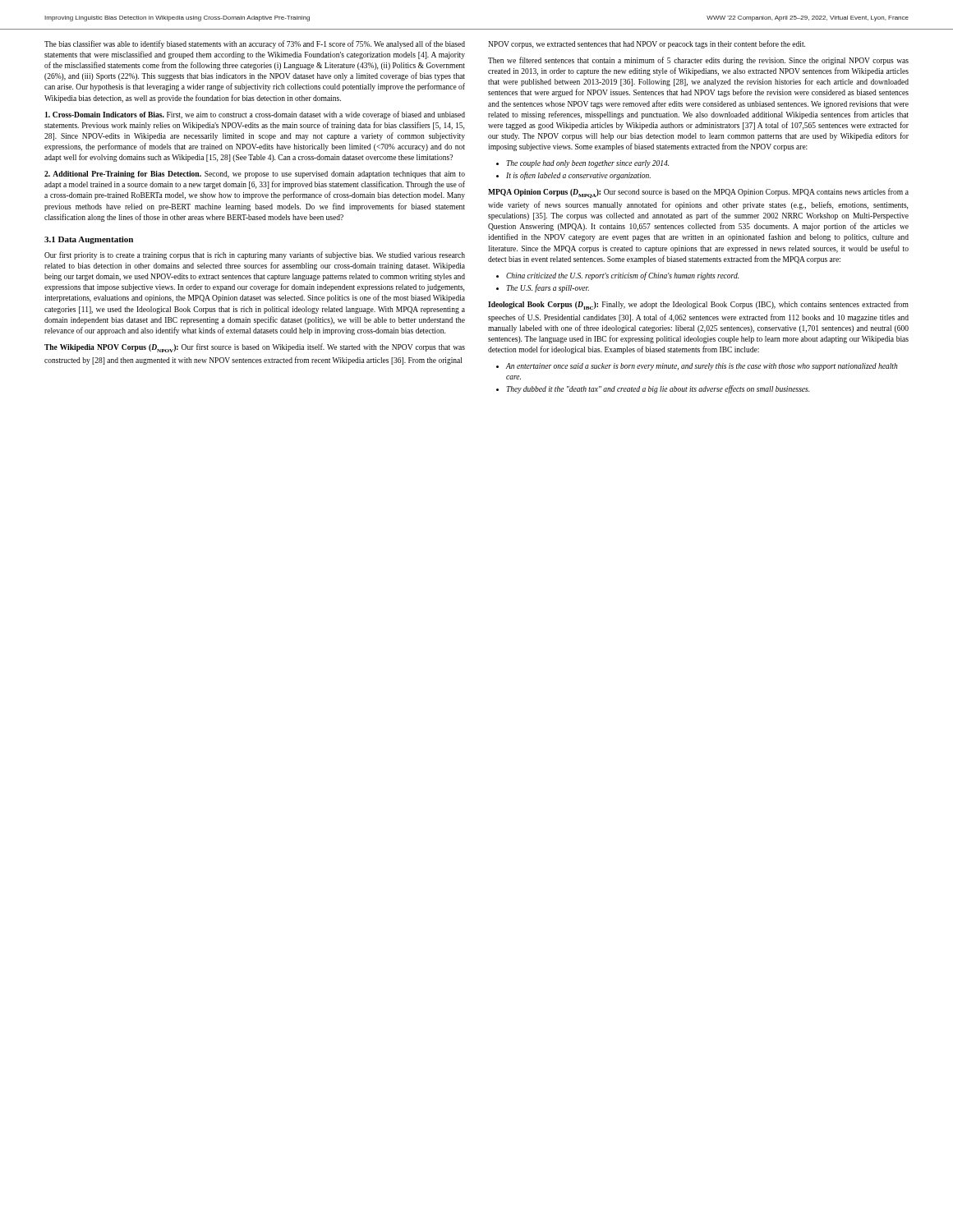Image resolution: width=953 pixels, height=1232 pixels.
Task: Point to the text block starting "Cross-Domain Indicators of Bias. First, we"
Action: tap(255, 137)
